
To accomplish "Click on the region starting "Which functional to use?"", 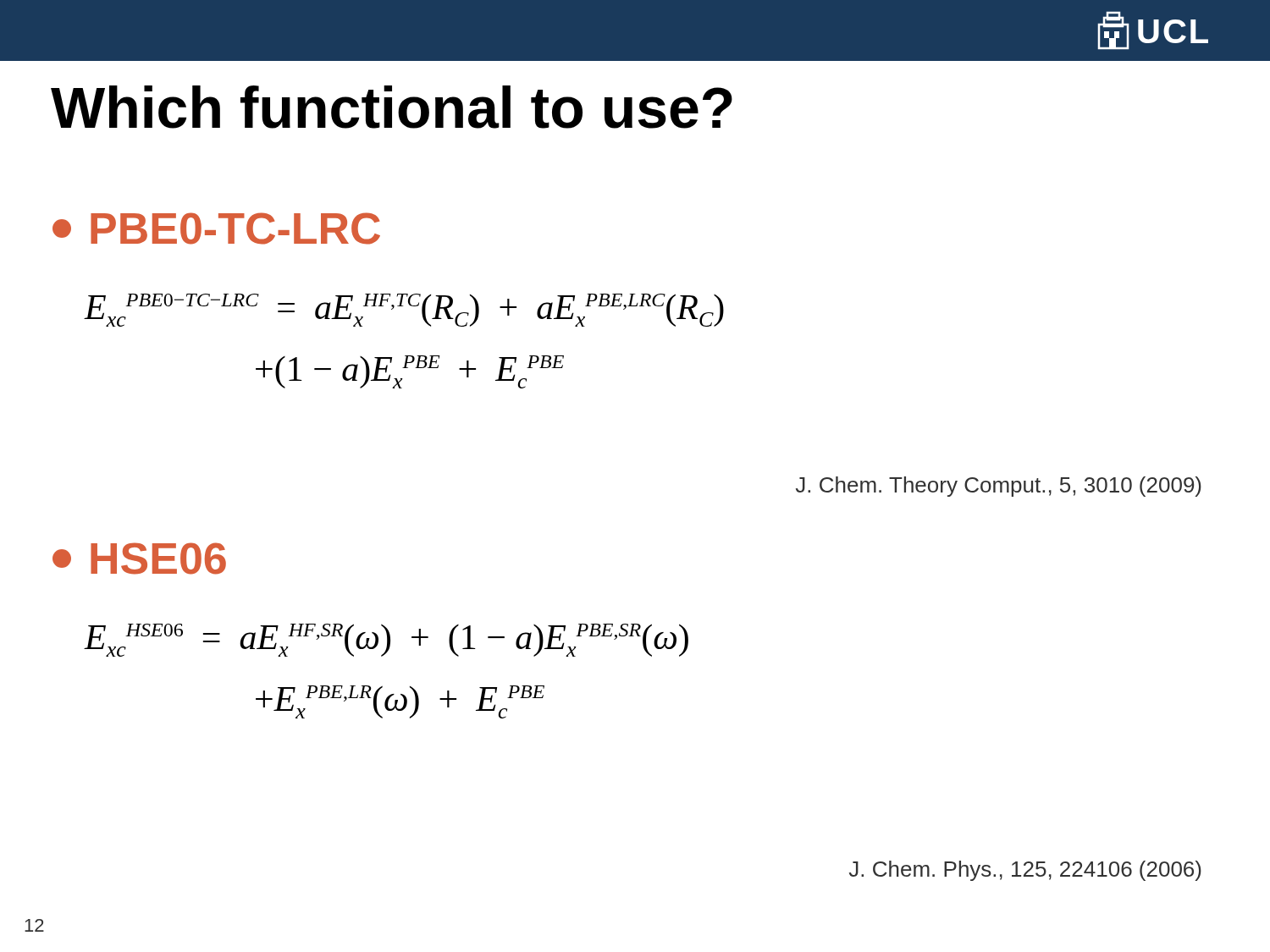I will (393, 107).
